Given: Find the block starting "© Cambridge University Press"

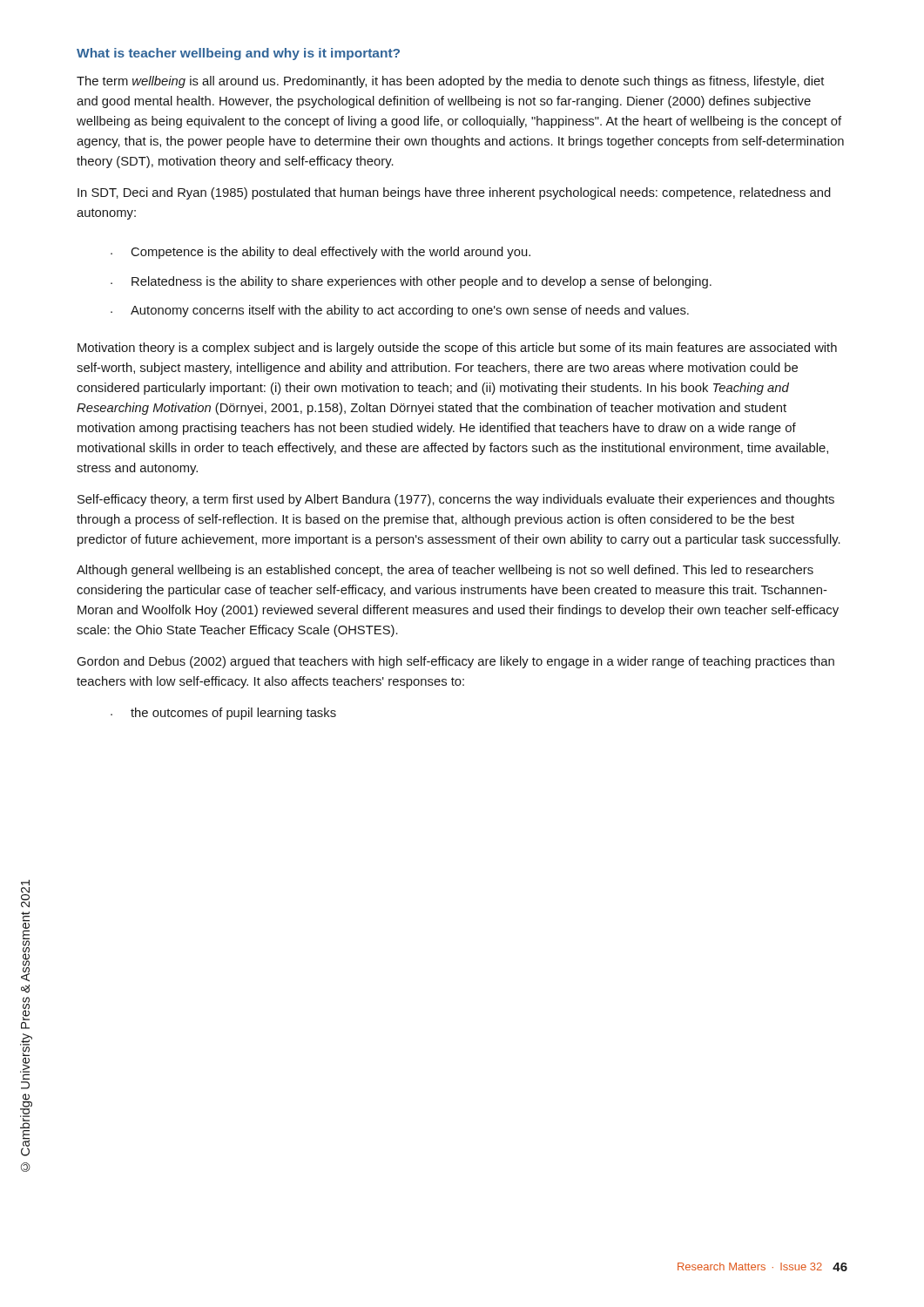Looking at the screenshot, I should pos(25,1026).
